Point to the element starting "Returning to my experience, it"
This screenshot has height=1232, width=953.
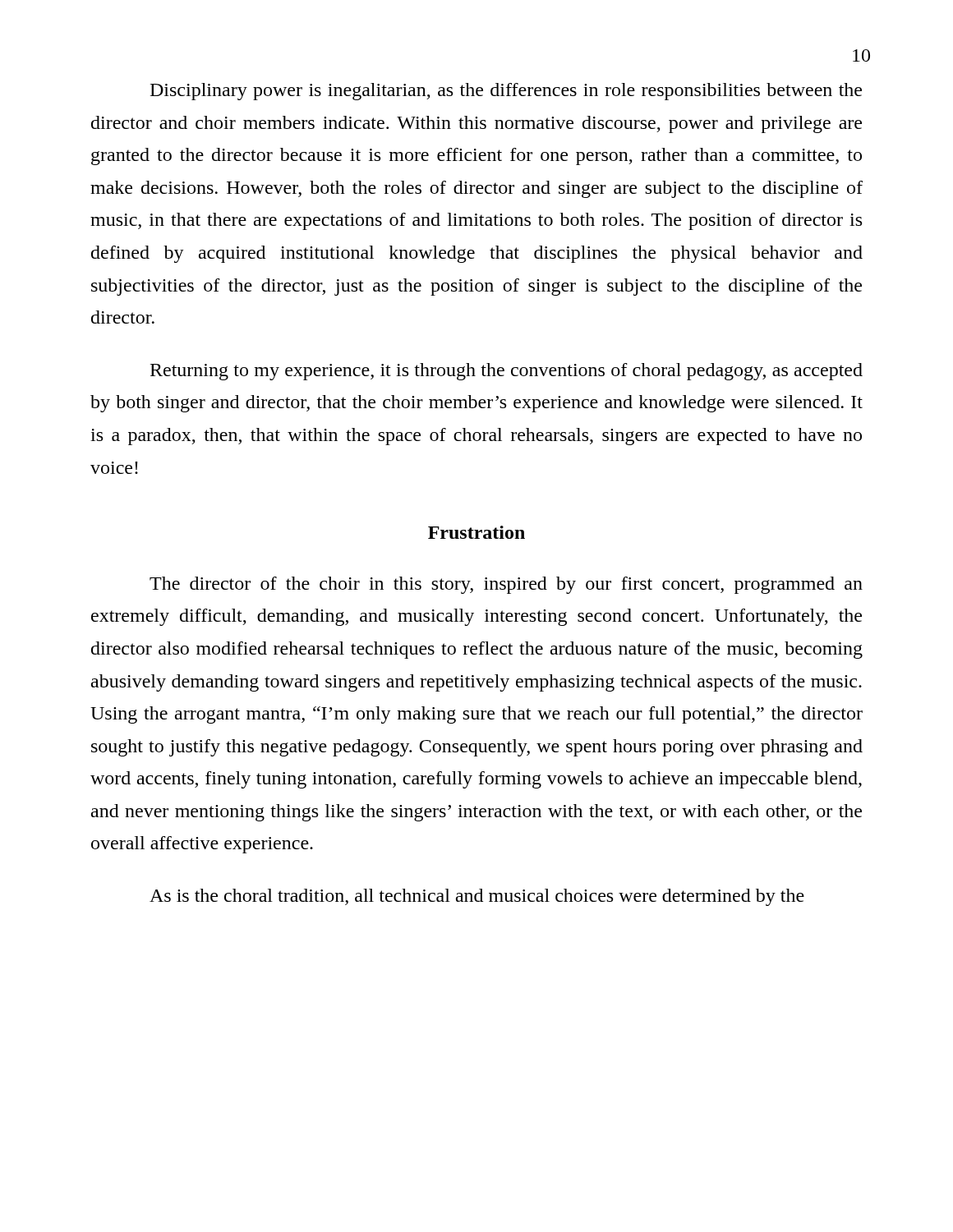pyautogui.click(x=476, y=419)
